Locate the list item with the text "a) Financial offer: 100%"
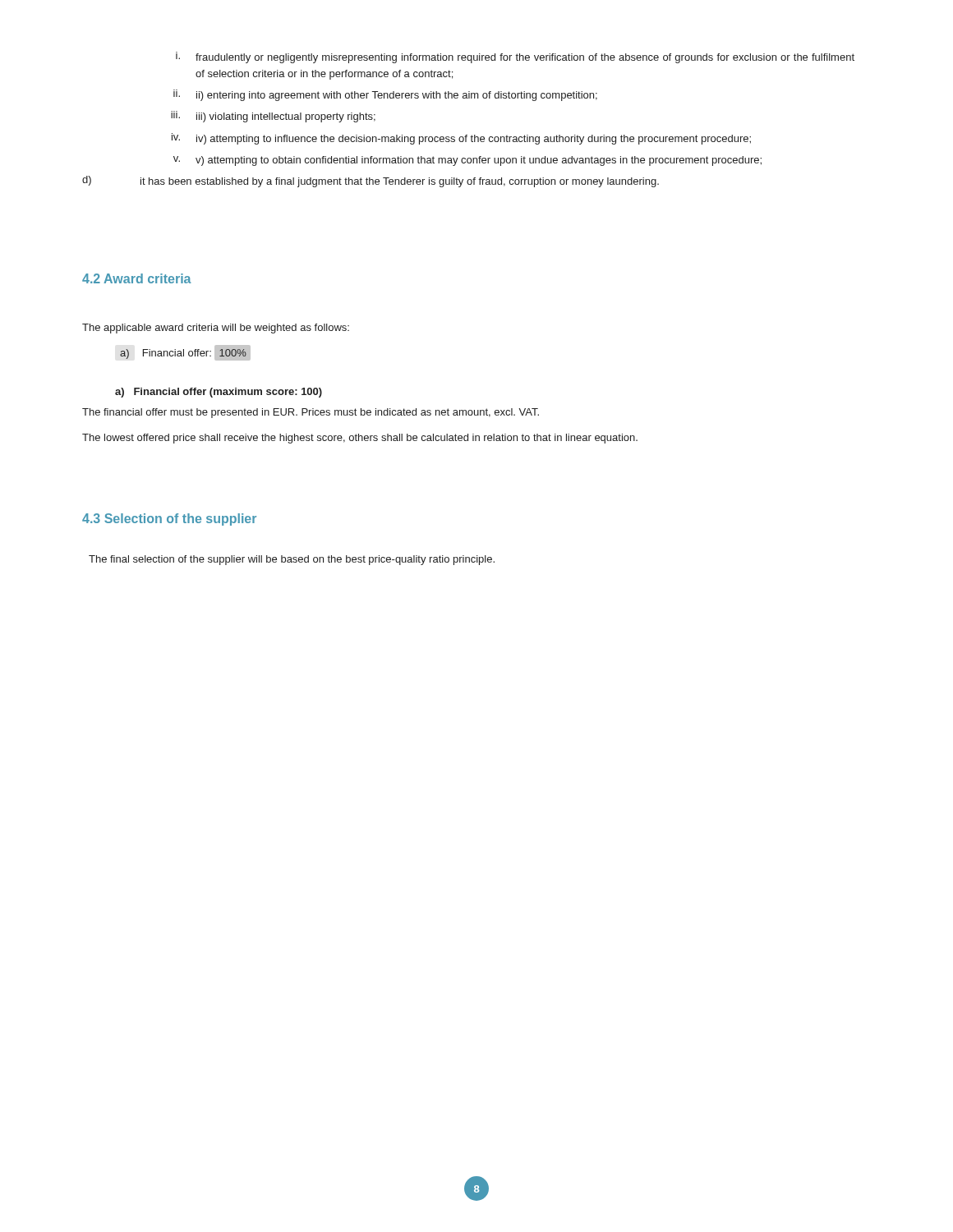Screen dimensions: 1232x953 [183, 353]
